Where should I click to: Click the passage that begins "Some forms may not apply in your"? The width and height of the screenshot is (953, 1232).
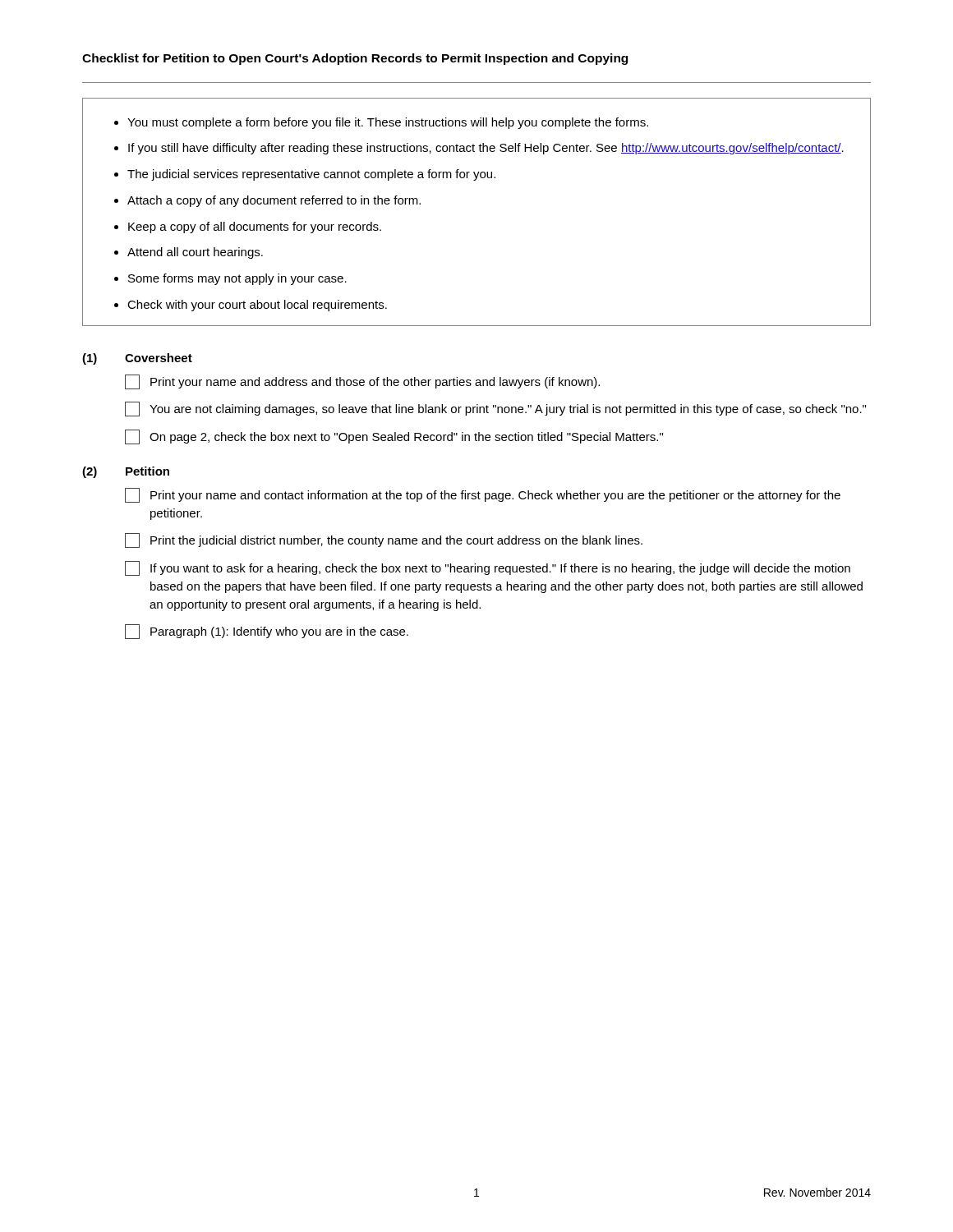point(237,278)
